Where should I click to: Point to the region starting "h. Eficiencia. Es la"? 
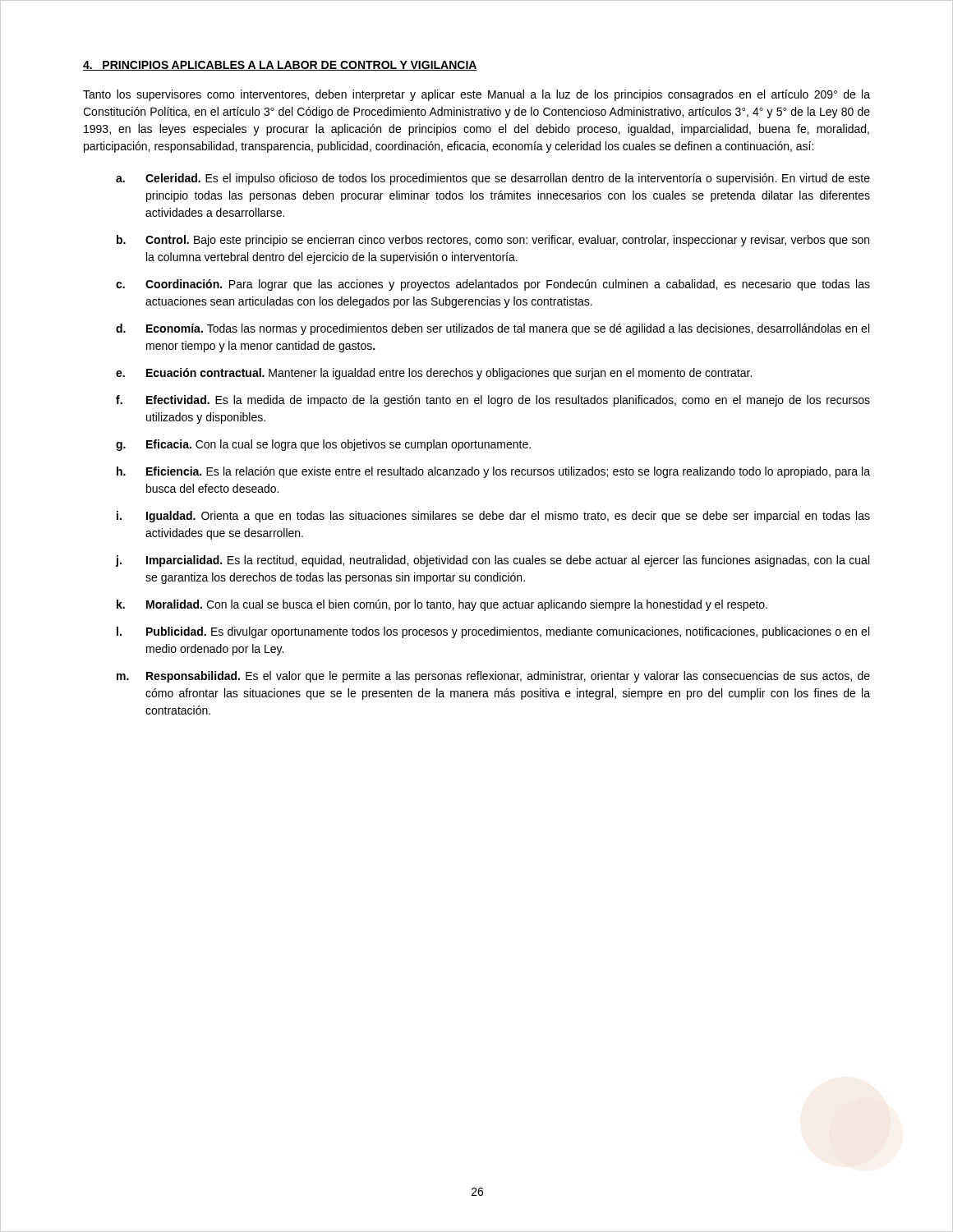[493, 480]
